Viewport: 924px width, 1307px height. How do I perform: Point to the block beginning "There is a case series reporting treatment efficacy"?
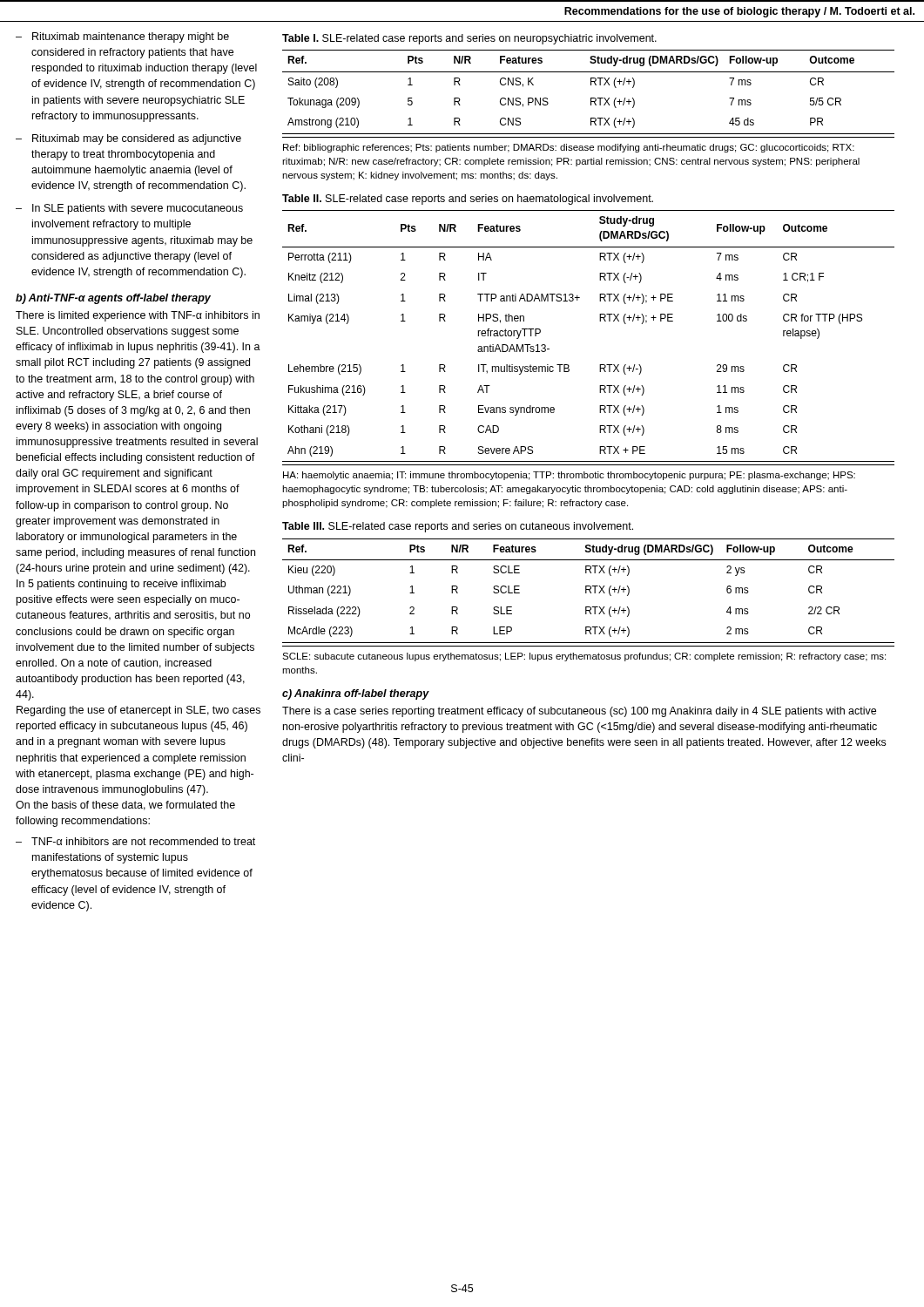(x=584, y=735)
